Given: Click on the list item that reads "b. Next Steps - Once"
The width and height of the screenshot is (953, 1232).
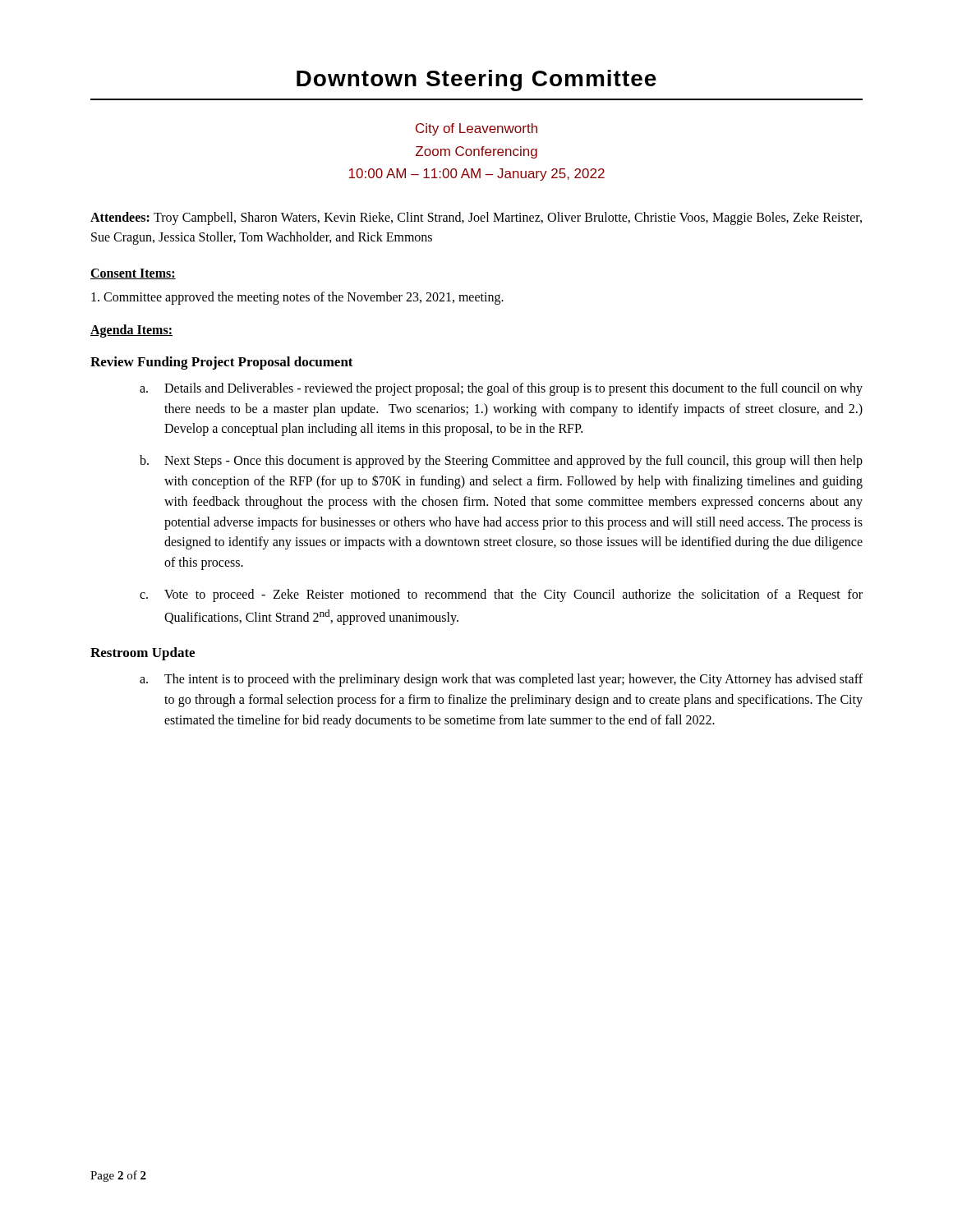Looking at the screenshot, I should (501, 512).
